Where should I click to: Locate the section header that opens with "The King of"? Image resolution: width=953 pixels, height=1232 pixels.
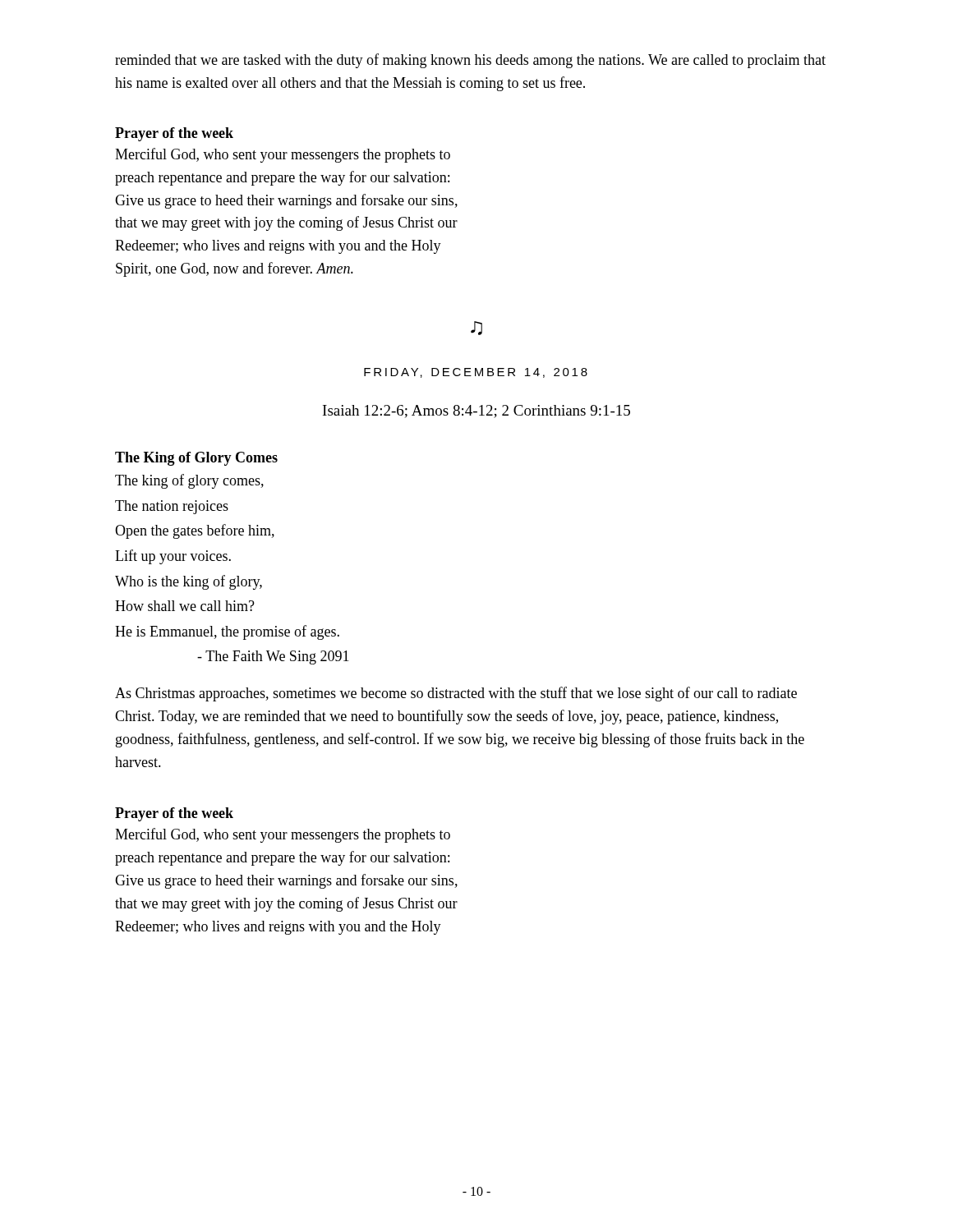(x=196, y=458)
